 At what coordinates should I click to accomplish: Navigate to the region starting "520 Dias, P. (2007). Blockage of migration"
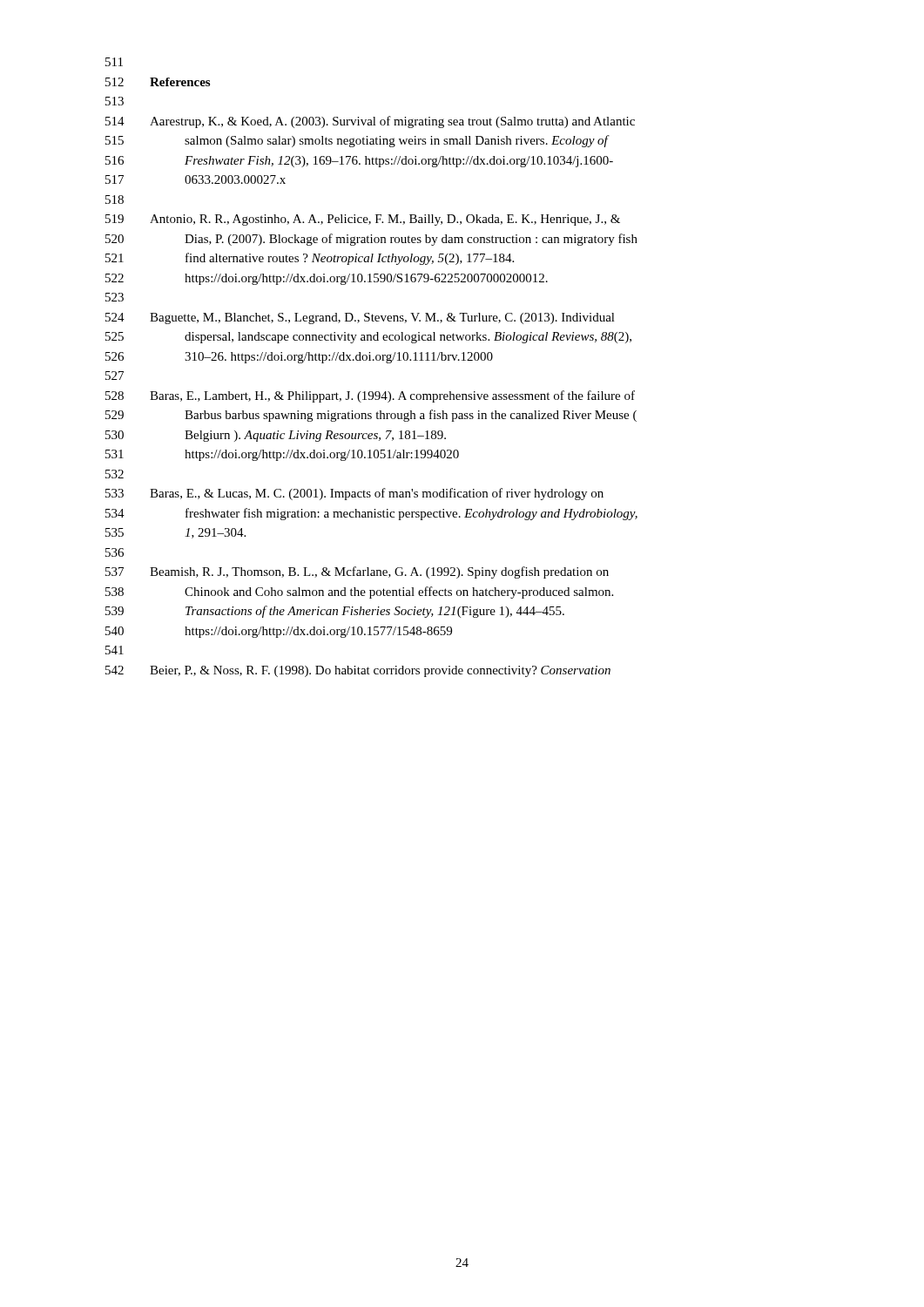[x=479, y=239]
